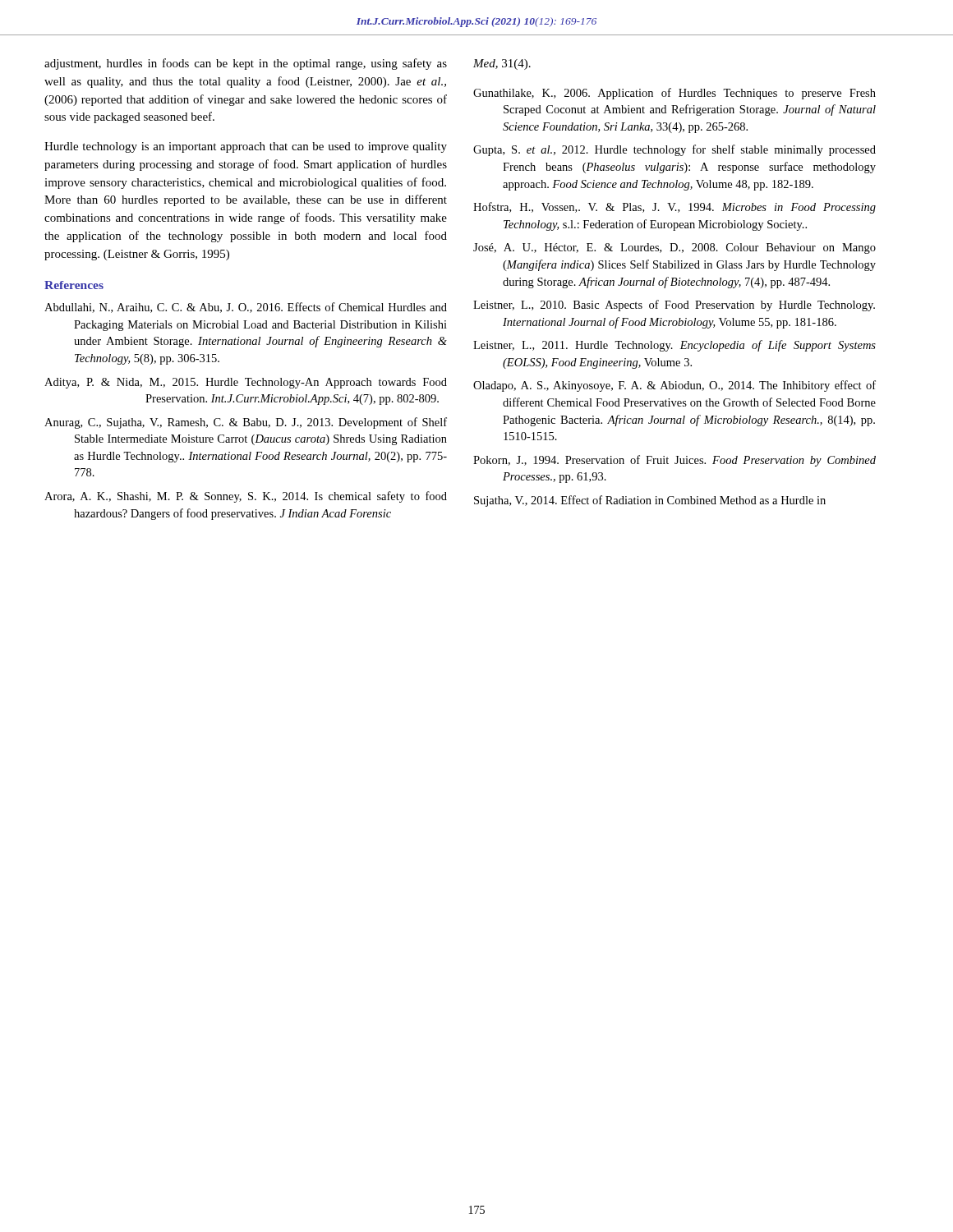The image size is (953, 1232).
Task: Click on the list item that says "Sujatha, V., 2014. Effect of"
Action: pyautogui.click(x=650, y=500)
